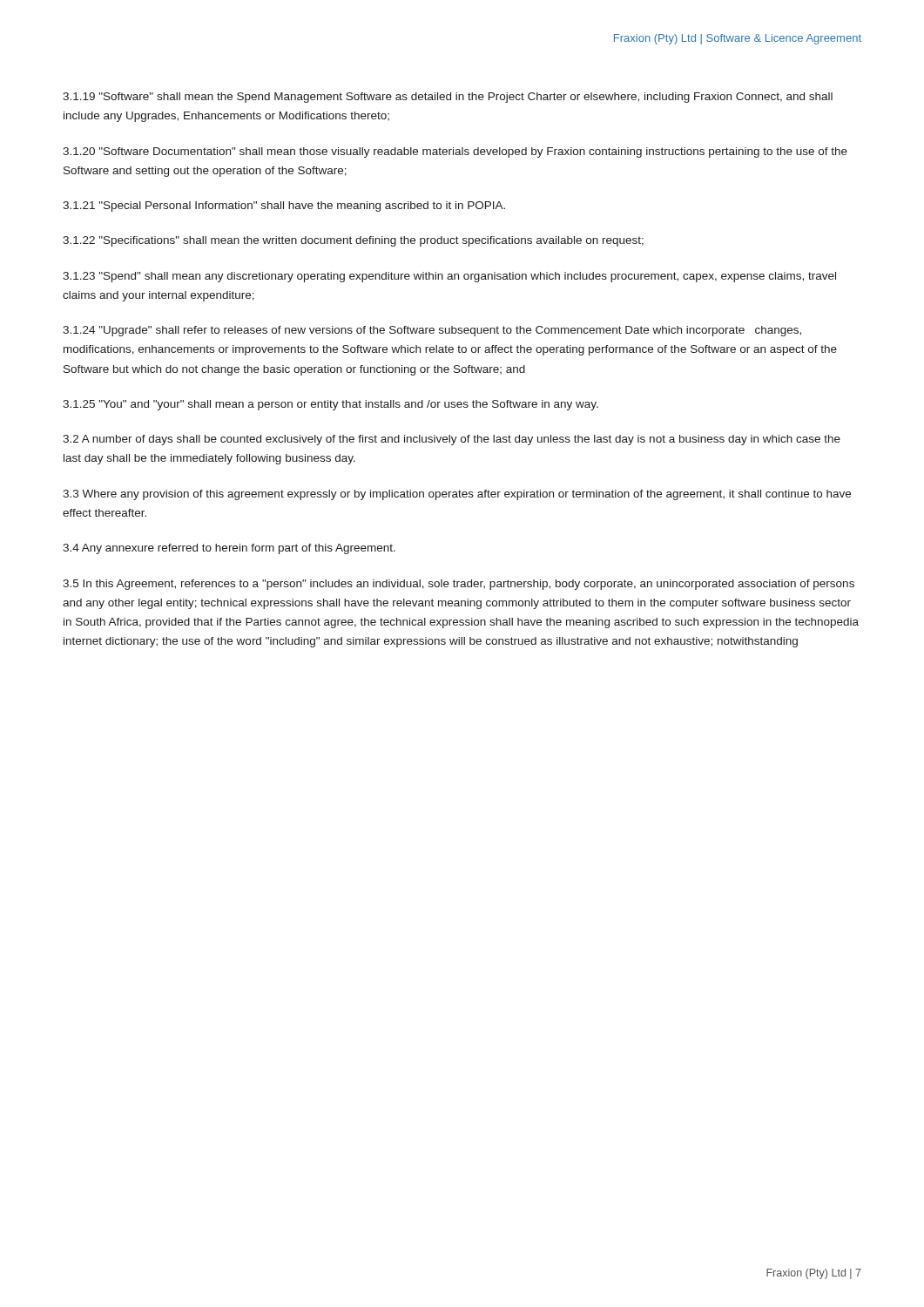Where is the passage that starts "1.19 "Software" shall mean the Spend Management Software"?
The width and height of the screenshot is (924, 1307).
click(x=448, y=106)
